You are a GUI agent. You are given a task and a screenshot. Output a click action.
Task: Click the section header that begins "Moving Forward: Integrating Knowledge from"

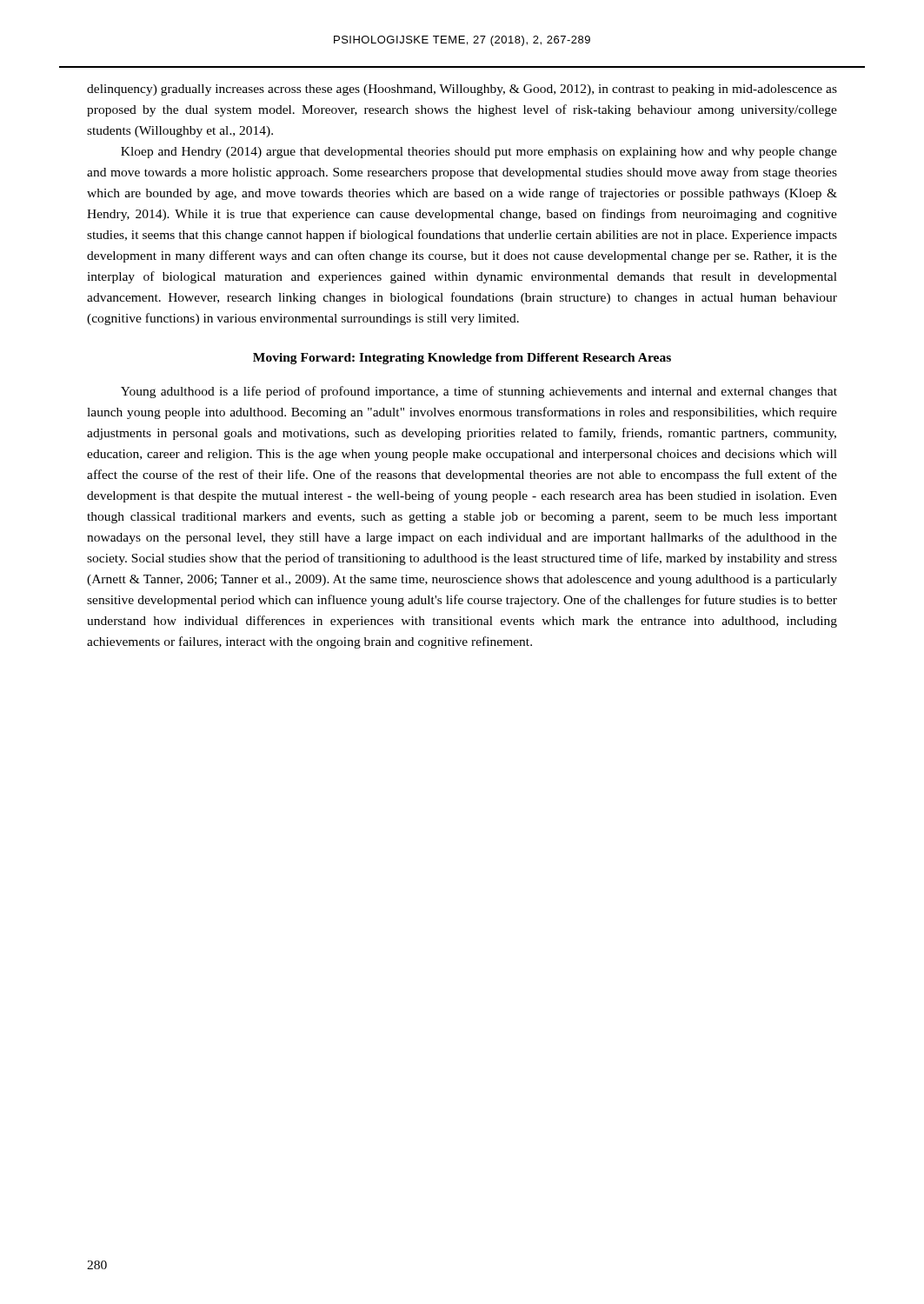click(462, 357)
